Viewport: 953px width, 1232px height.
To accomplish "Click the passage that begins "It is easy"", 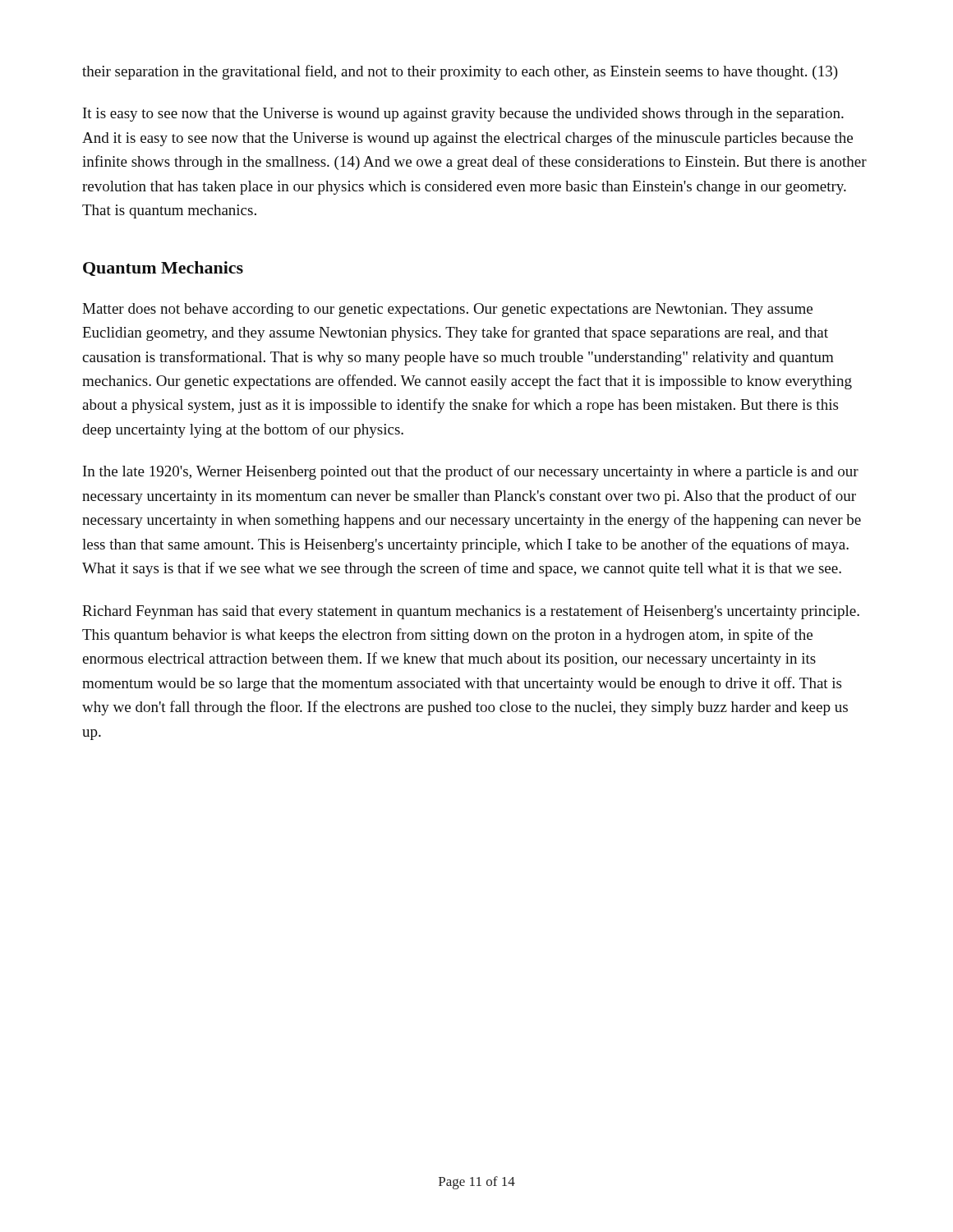I will click(474, 162).
